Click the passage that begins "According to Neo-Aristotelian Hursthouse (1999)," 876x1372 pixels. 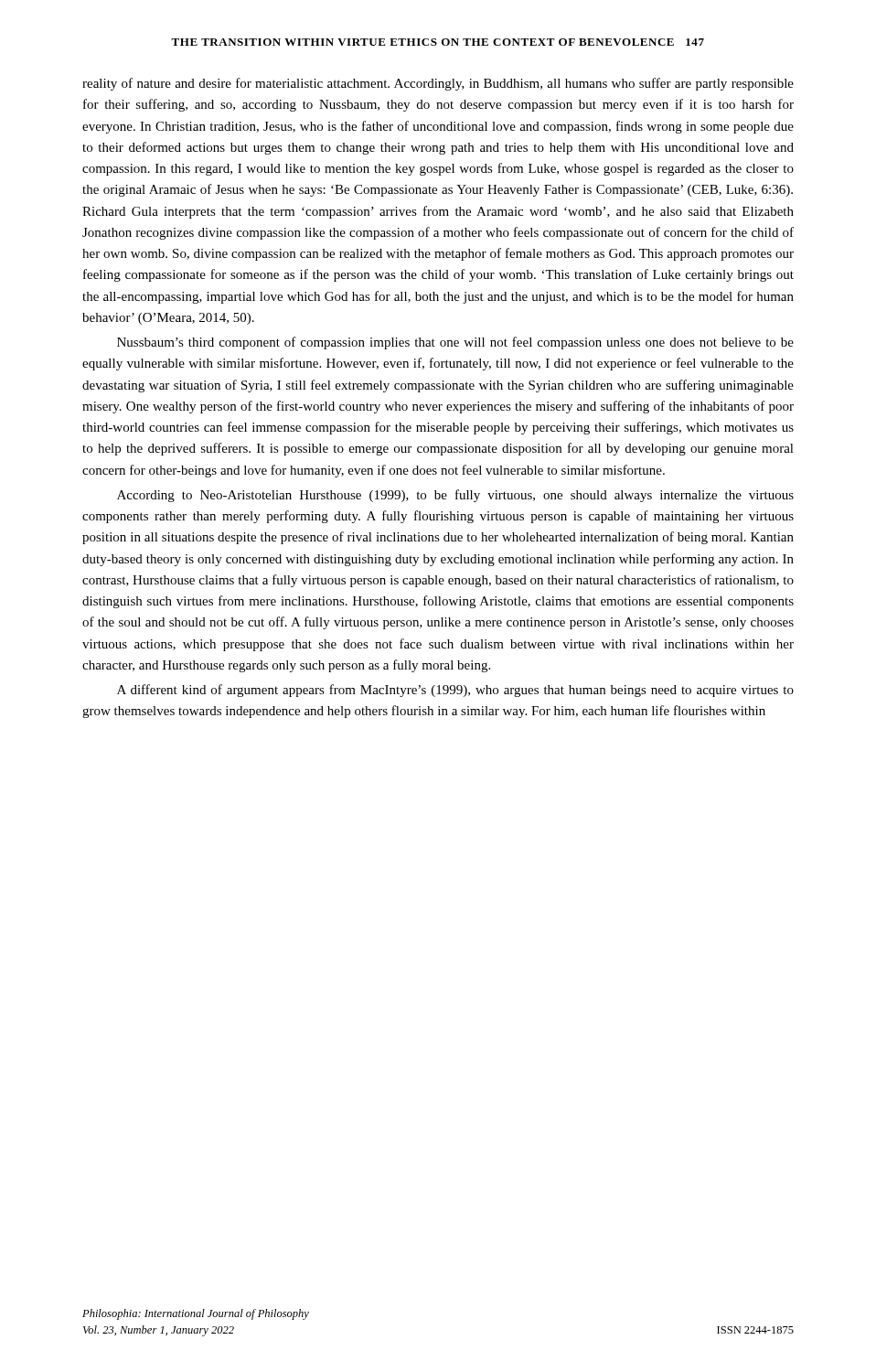click(438, 580)
